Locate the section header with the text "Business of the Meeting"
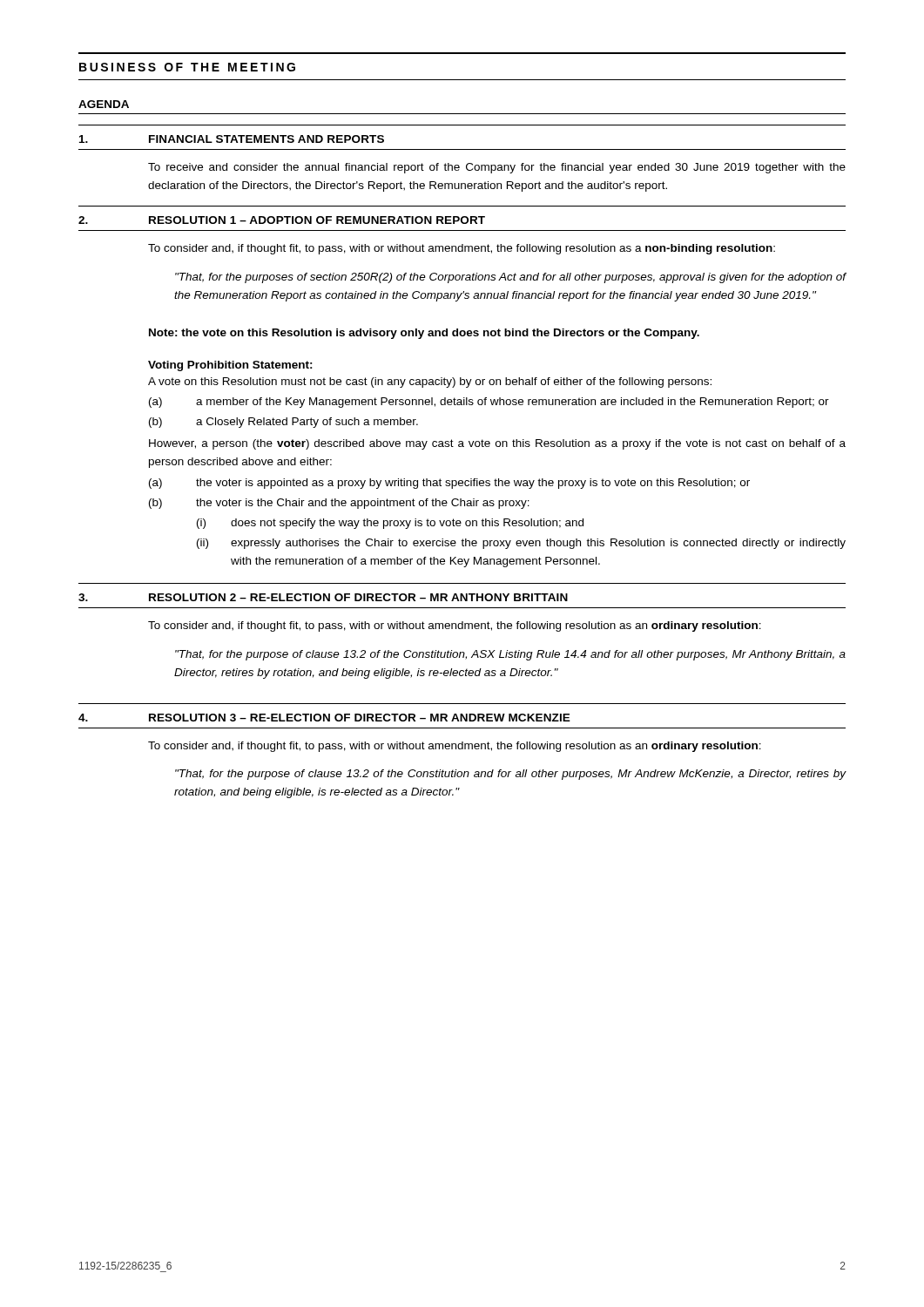Image resolution: width=924 pixels, height=1307 pixels. 188,67
